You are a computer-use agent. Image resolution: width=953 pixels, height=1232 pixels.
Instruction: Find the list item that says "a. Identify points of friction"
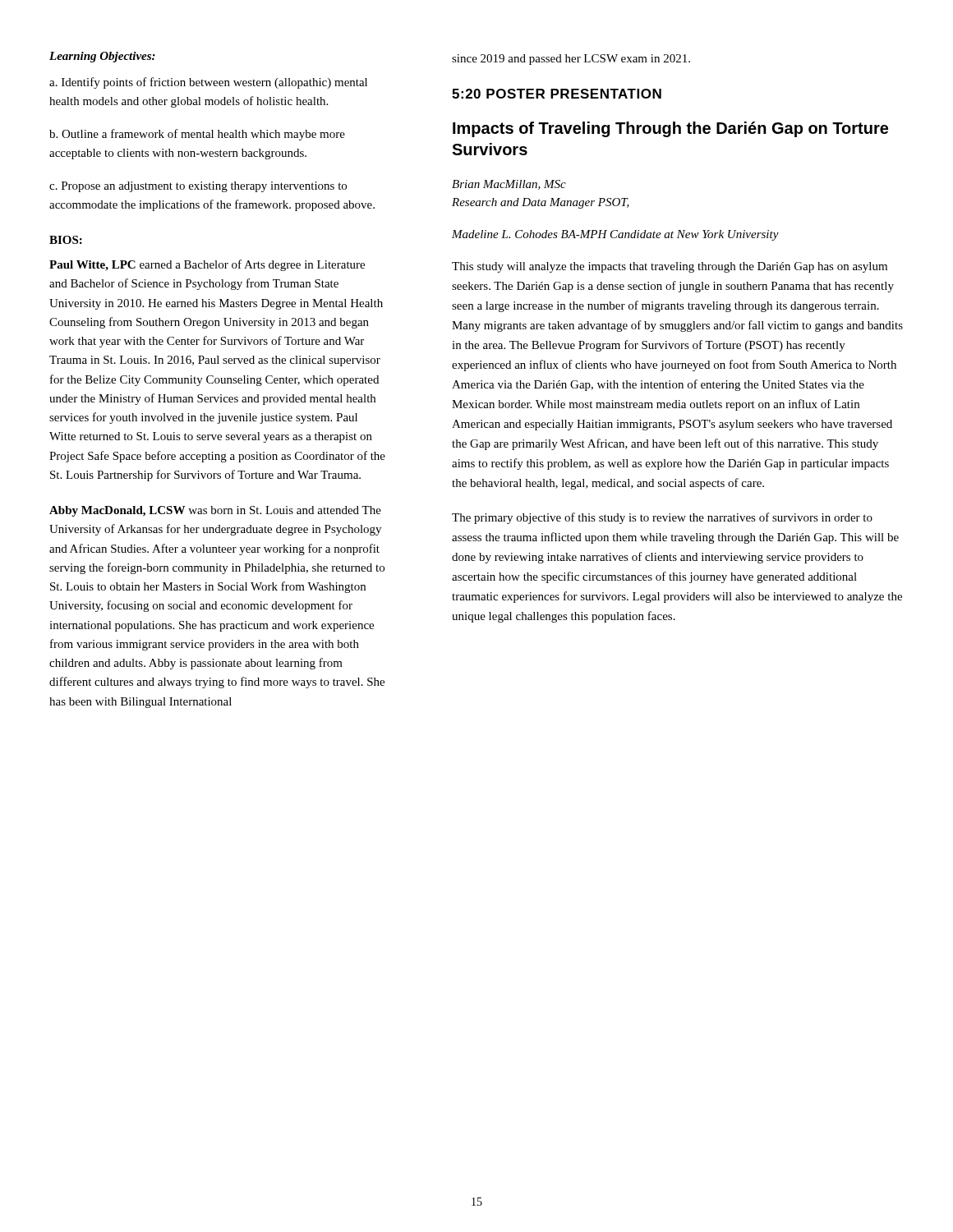click(209, 91)
